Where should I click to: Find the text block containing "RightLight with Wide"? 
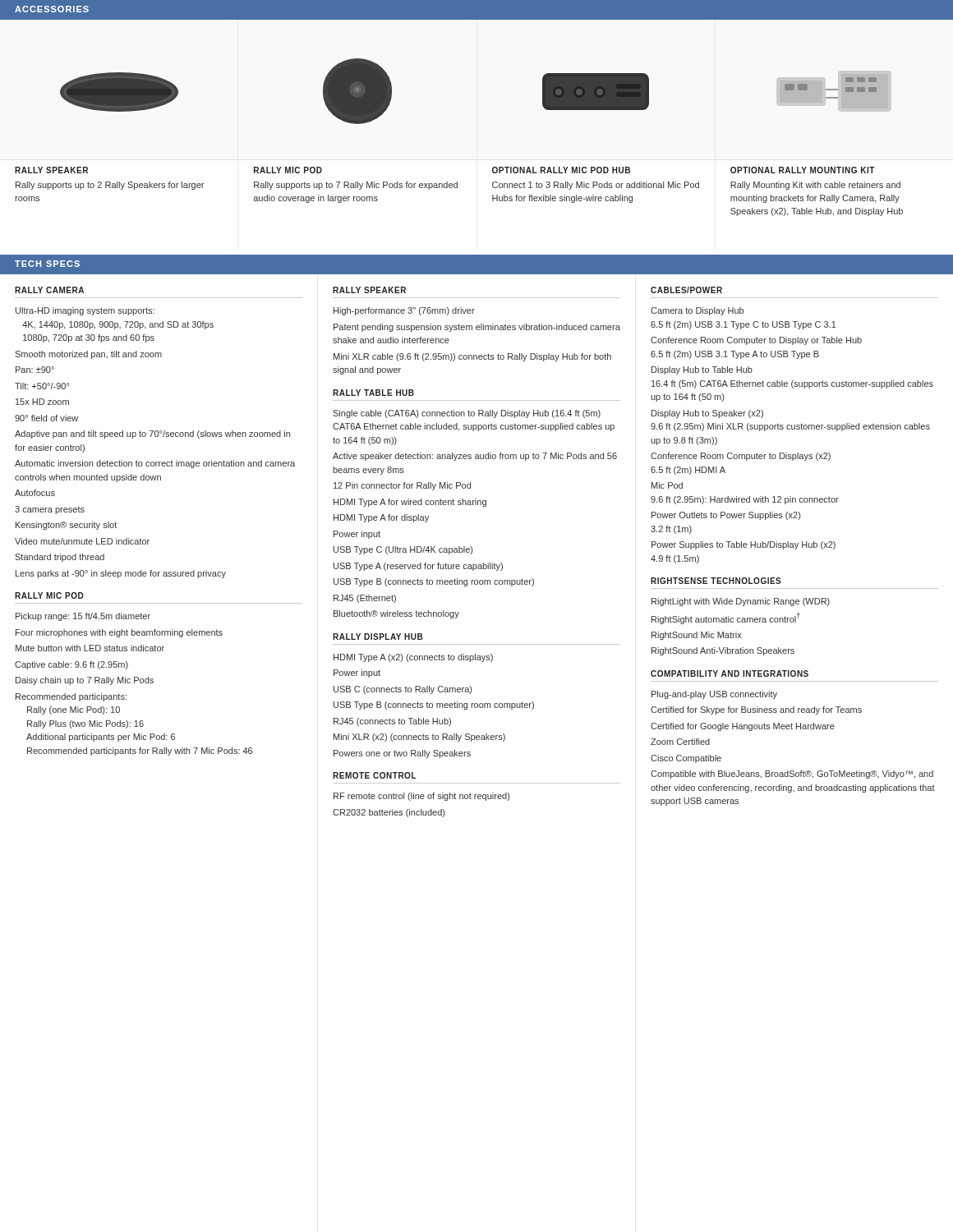[x=794, y=626]
